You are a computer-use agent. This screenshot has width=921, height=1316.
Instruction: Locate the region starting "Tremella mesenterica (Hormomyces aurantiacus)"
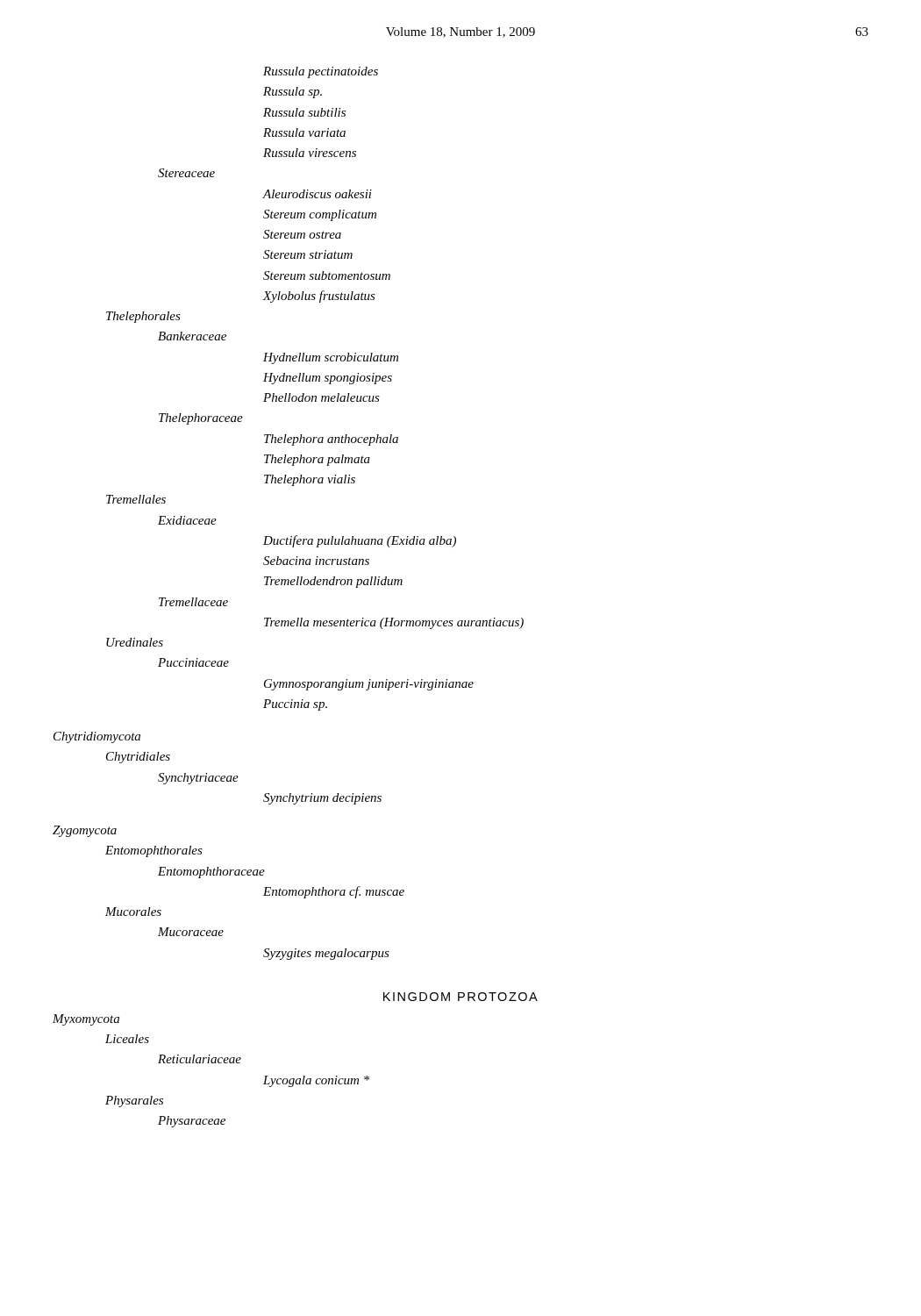click(394, 623)
